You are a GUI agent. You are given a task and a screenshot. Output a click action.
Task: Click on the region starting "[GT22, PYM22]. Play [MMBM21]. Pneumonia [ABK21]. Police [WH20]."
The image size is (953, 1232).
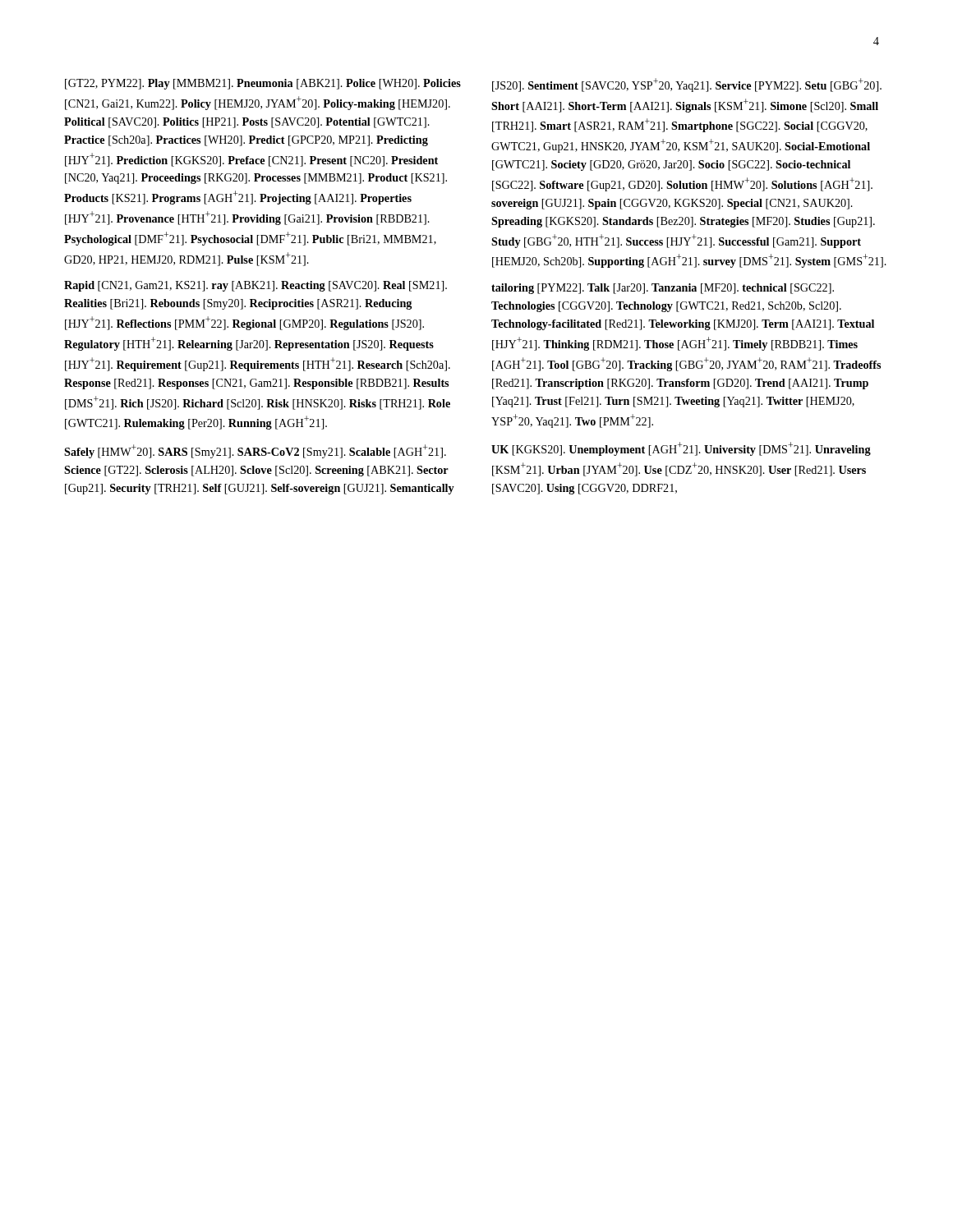(x=263, y=285)
